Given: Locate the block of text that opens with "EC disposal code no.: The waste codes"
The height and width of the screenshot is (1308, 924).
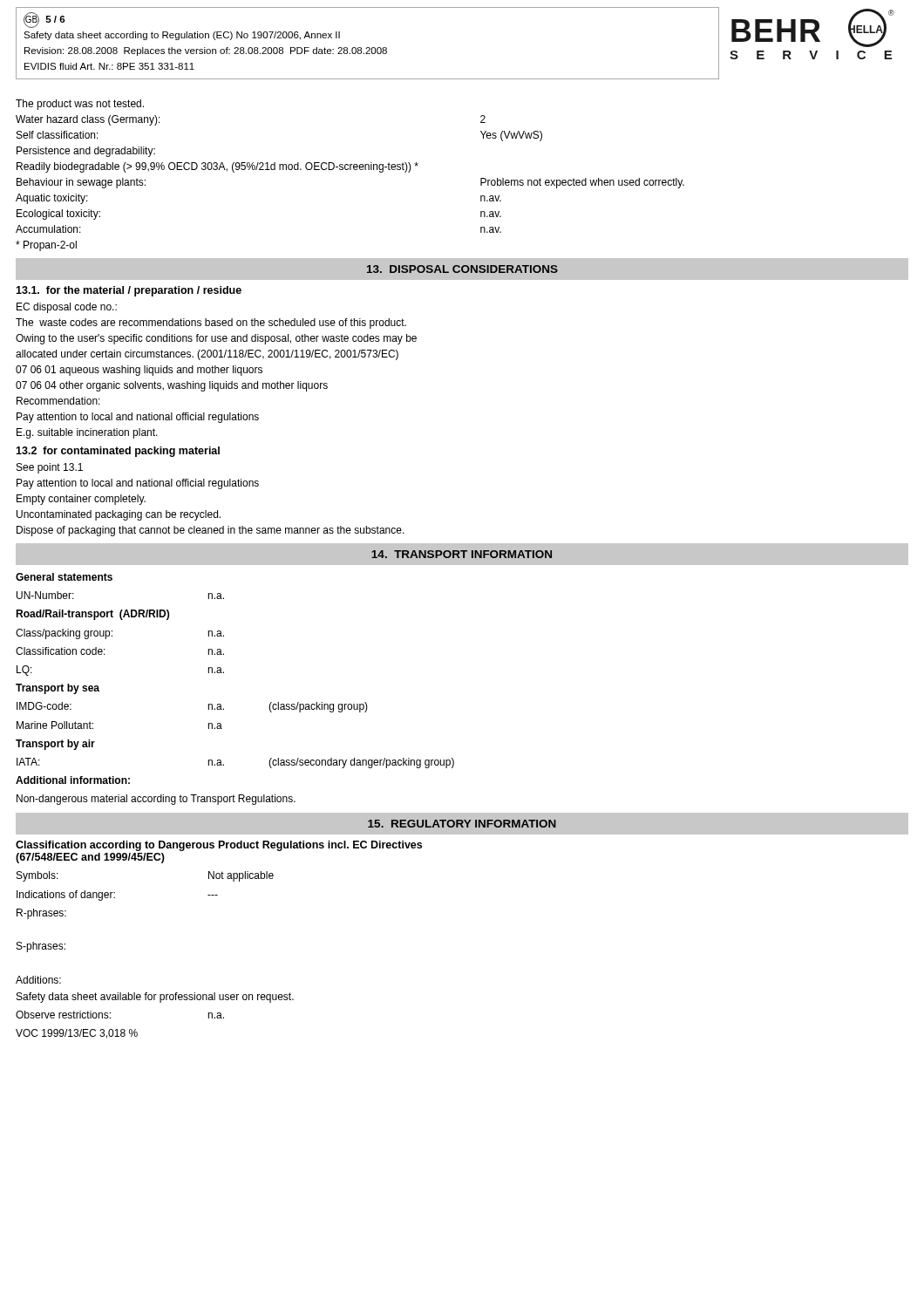Looking at the screenshot, I should [216, 370].
